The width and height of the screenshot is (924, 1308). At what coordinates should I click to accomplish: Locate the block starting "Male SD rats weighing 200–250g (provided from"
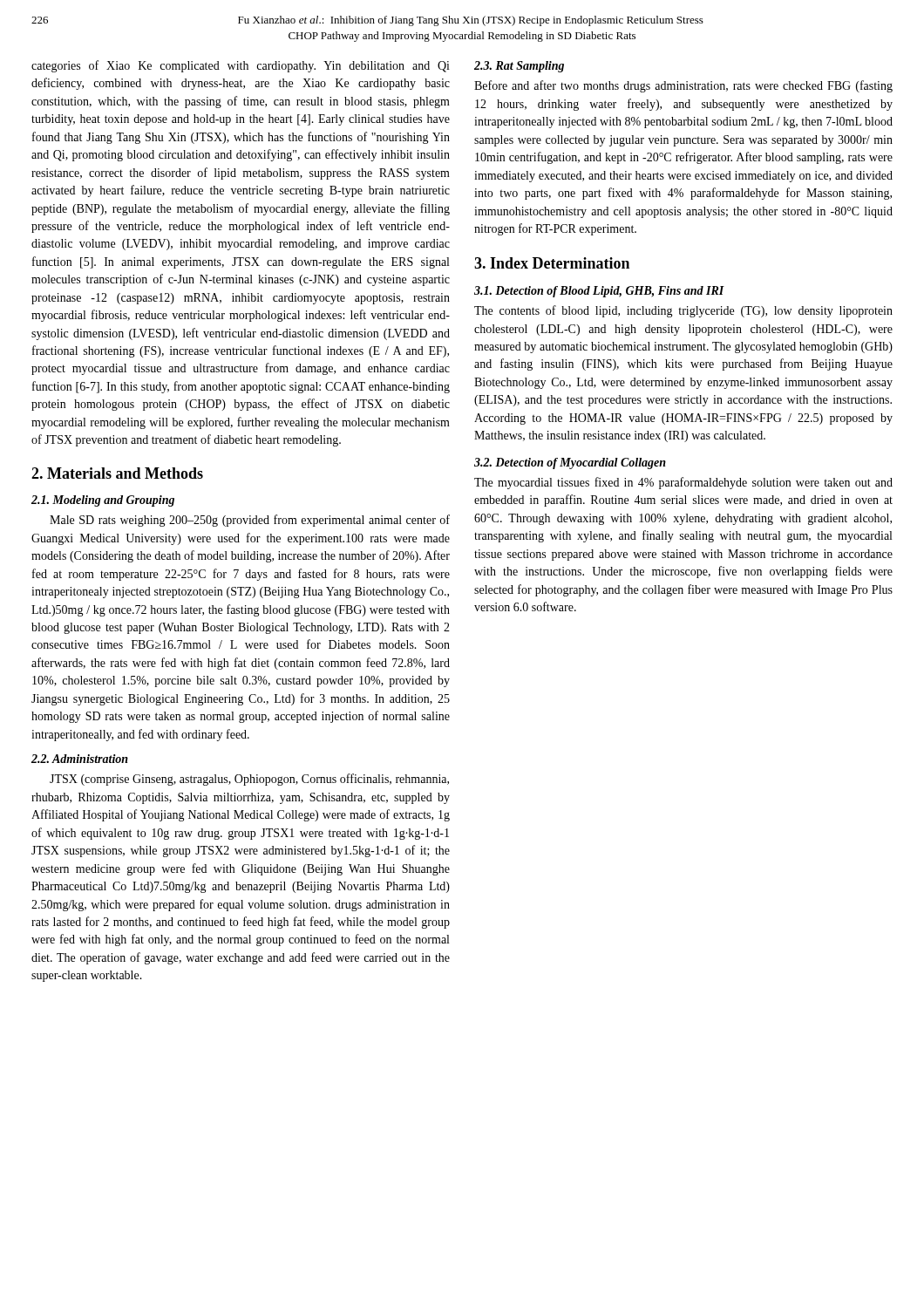[x=241, y=628]
